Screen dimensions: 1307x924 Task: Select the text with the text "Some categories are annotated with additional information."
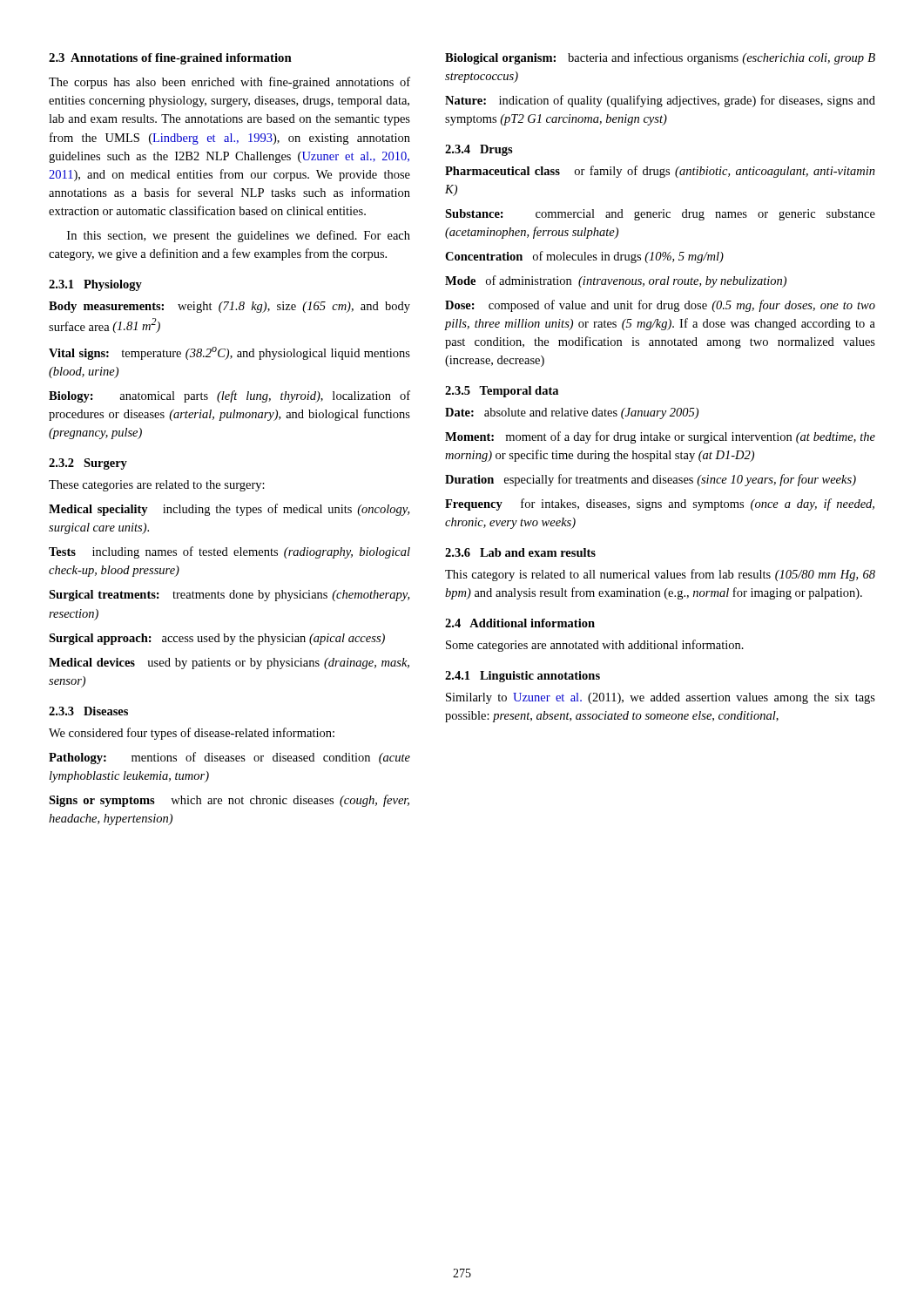point(660,646)
